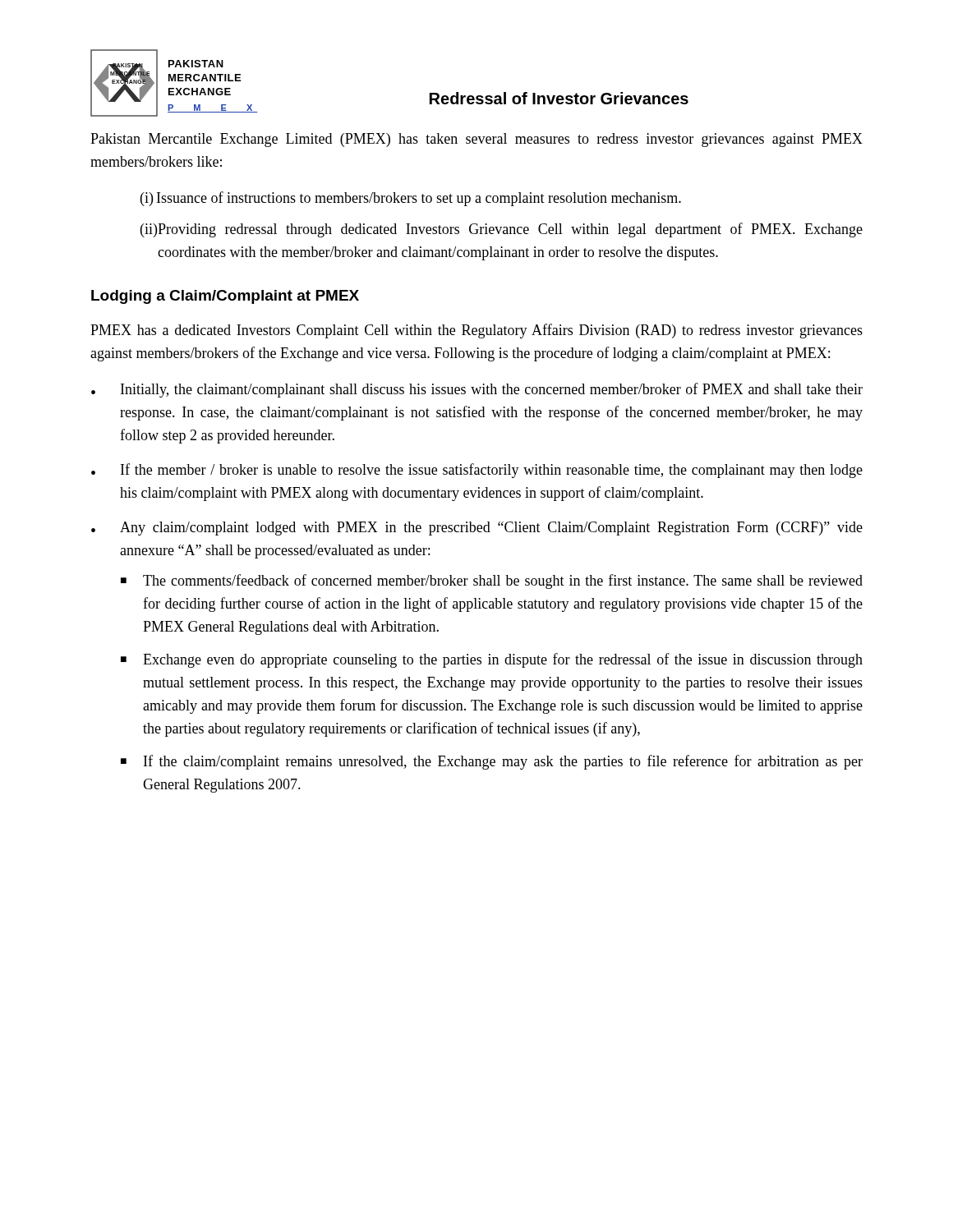Locate the region starting "■ If the claim/complaint remains unresolved,"

(x=491, y=773)
